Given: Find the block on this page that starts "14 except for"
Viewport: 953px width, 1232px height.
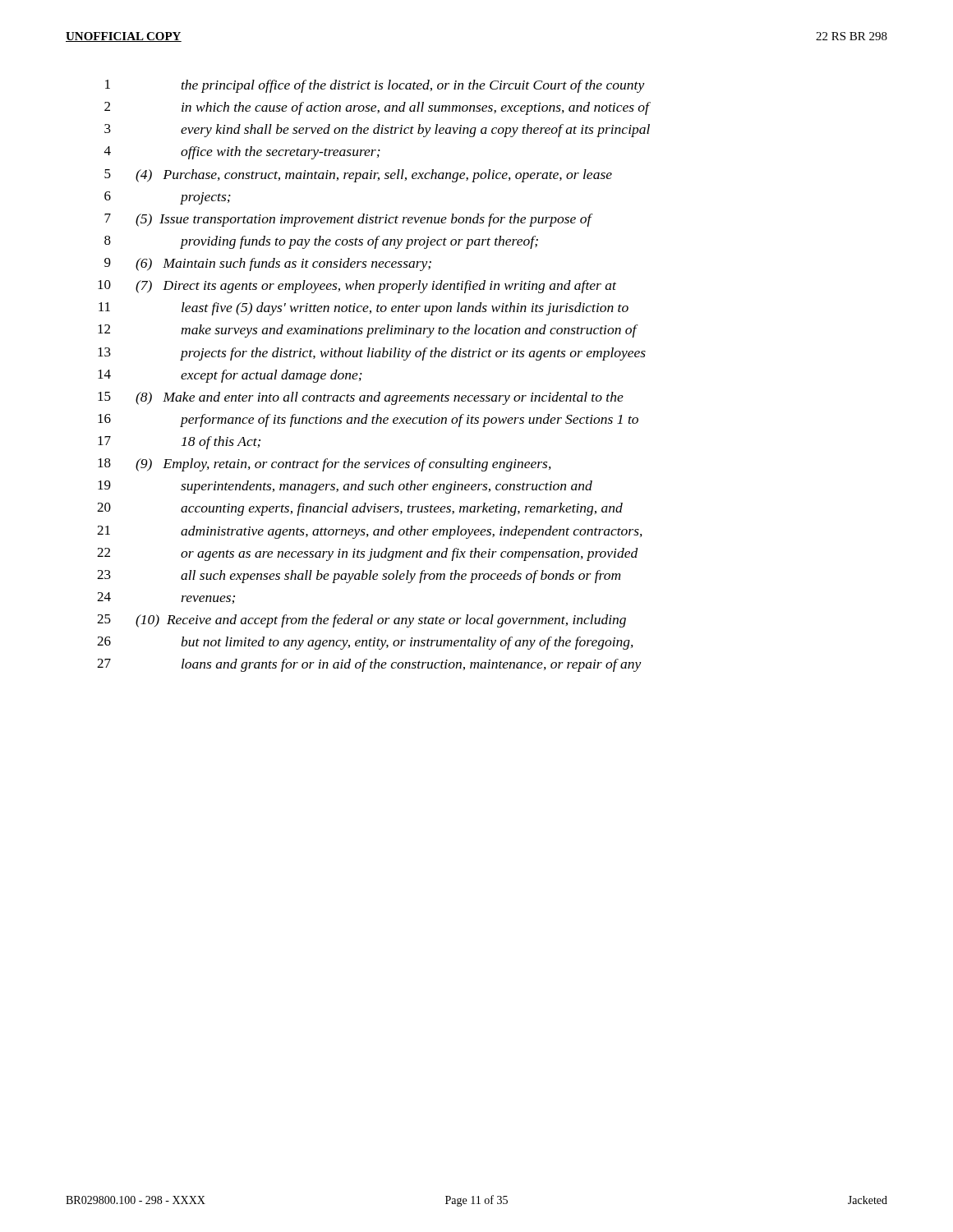Looking at the screenshot, I should [230, 376].
